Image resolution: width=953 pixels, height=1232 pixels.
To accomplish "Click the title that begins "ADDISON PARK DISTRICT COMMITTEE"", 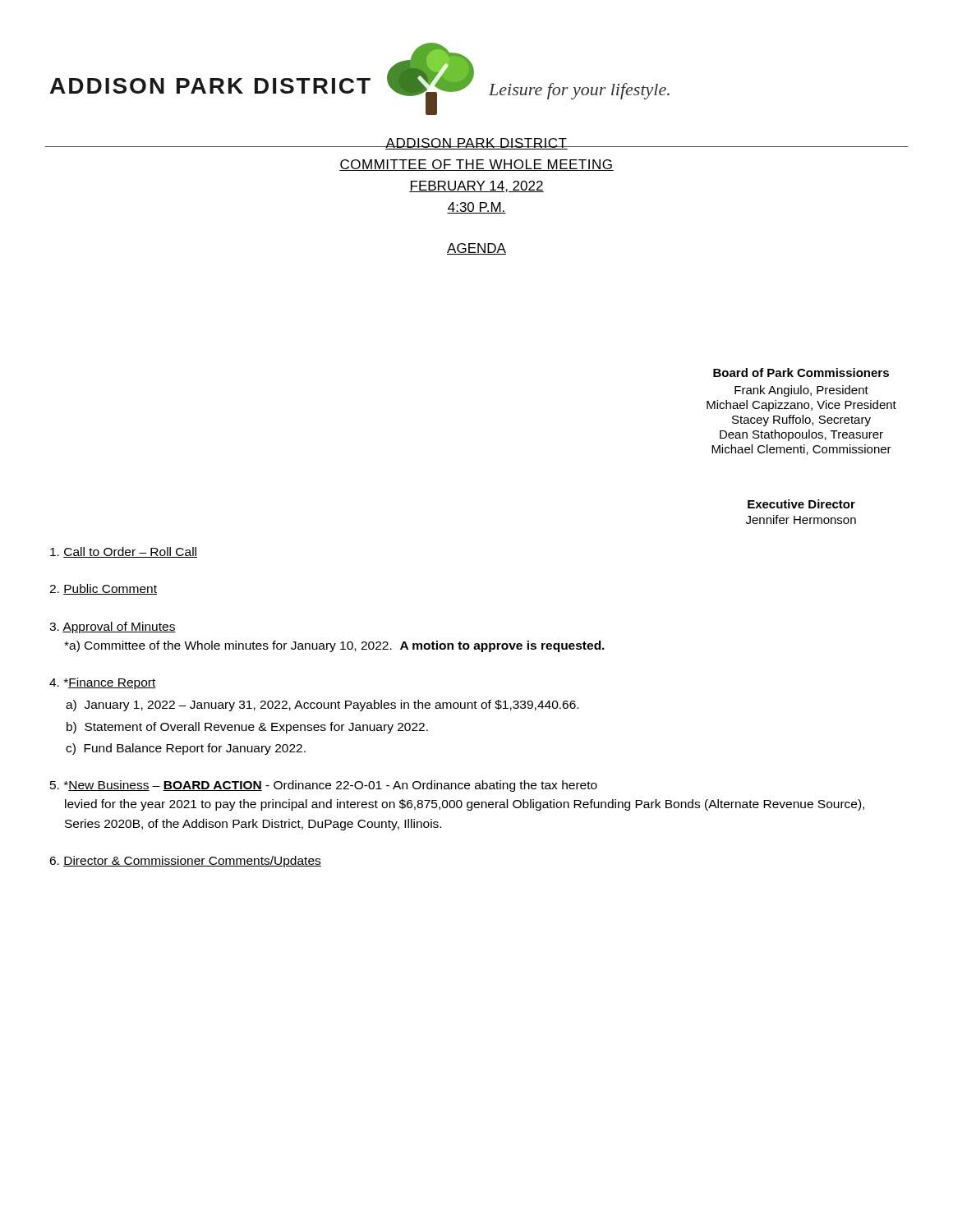I will [x=476, y=176].
